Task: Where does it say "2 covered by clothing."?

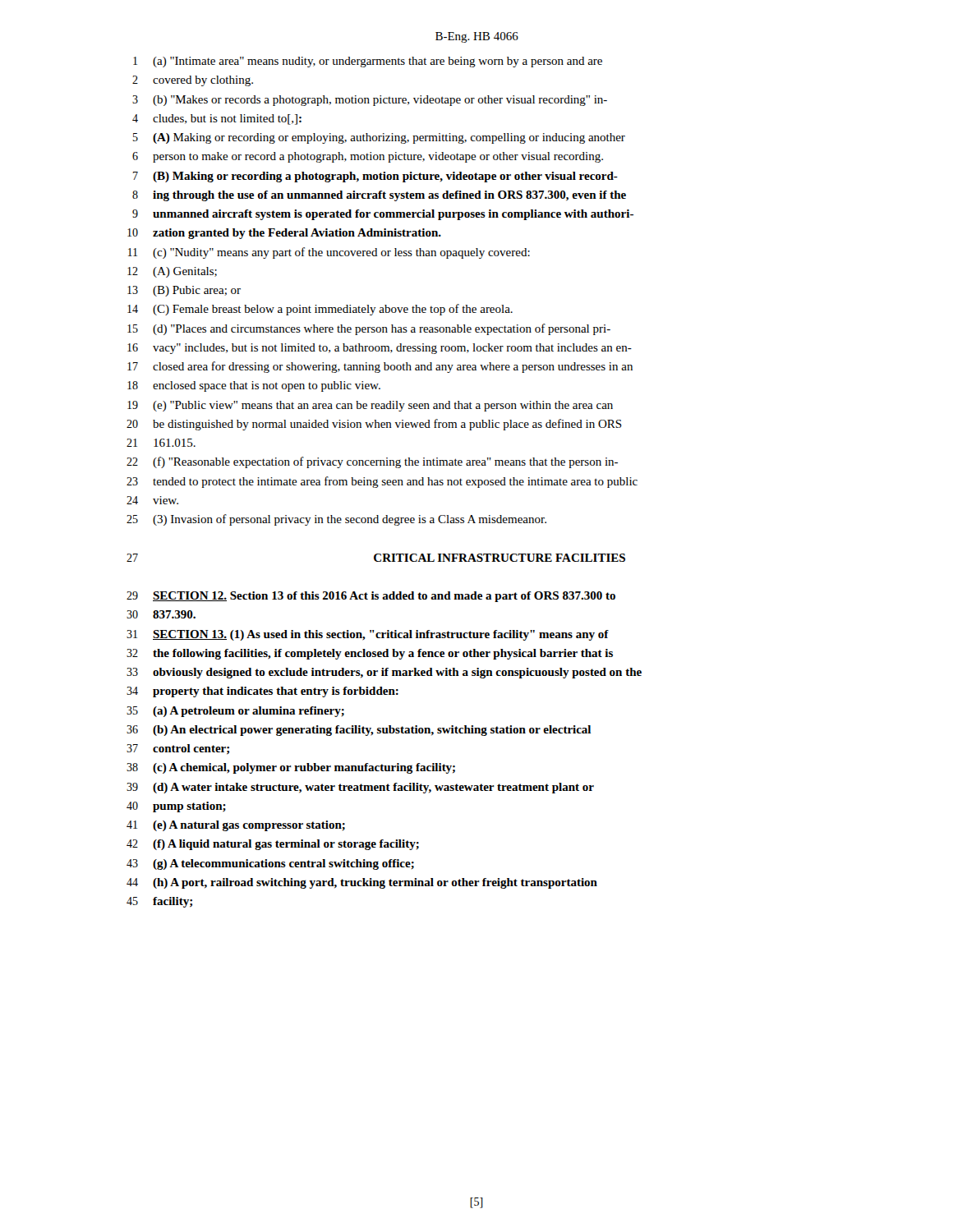Action: point(193,81)
